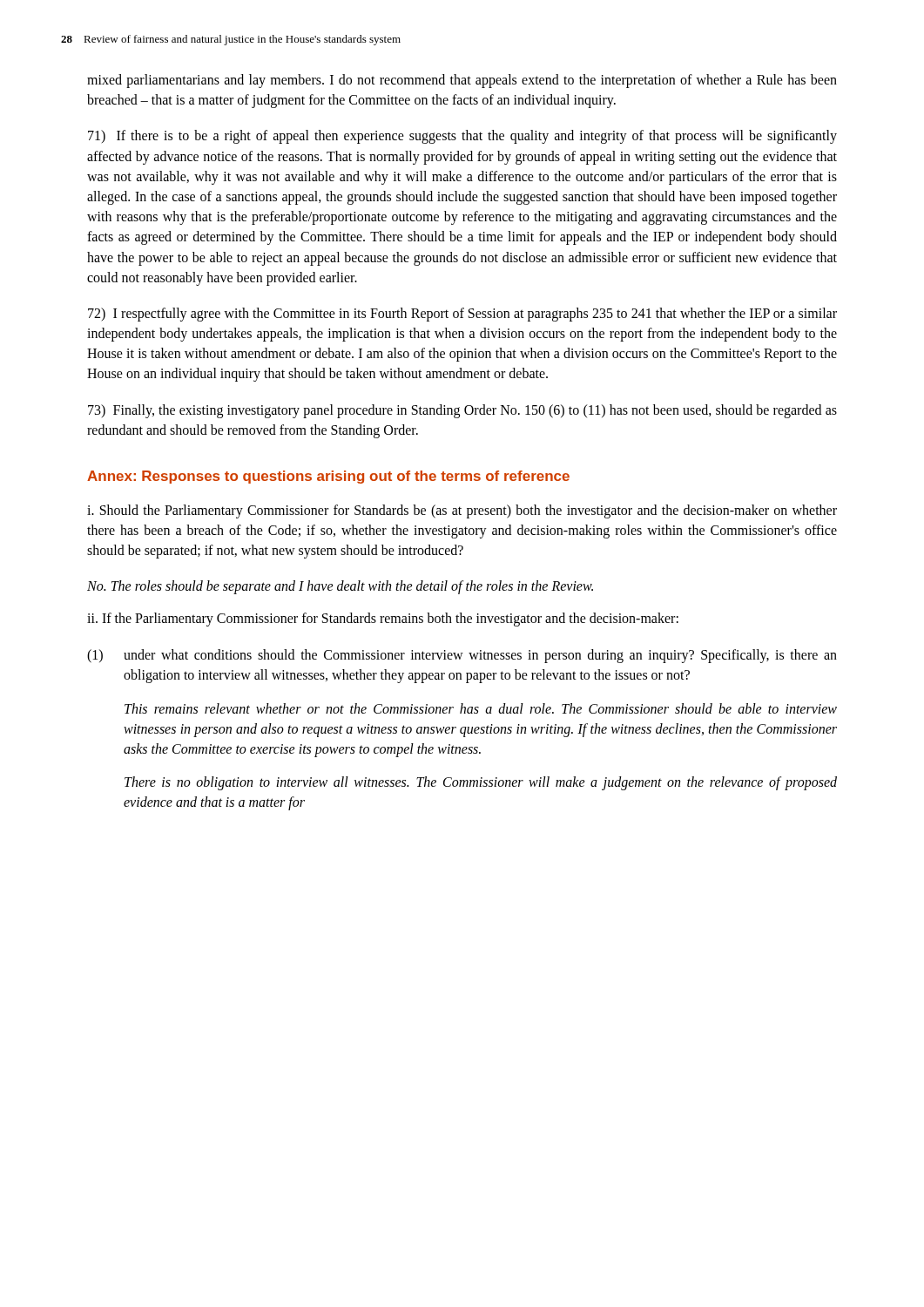Locate the block of text that opens with "There is no obligation"
The width and height of the screenshot is (924, 1307).
pos(480,792)
